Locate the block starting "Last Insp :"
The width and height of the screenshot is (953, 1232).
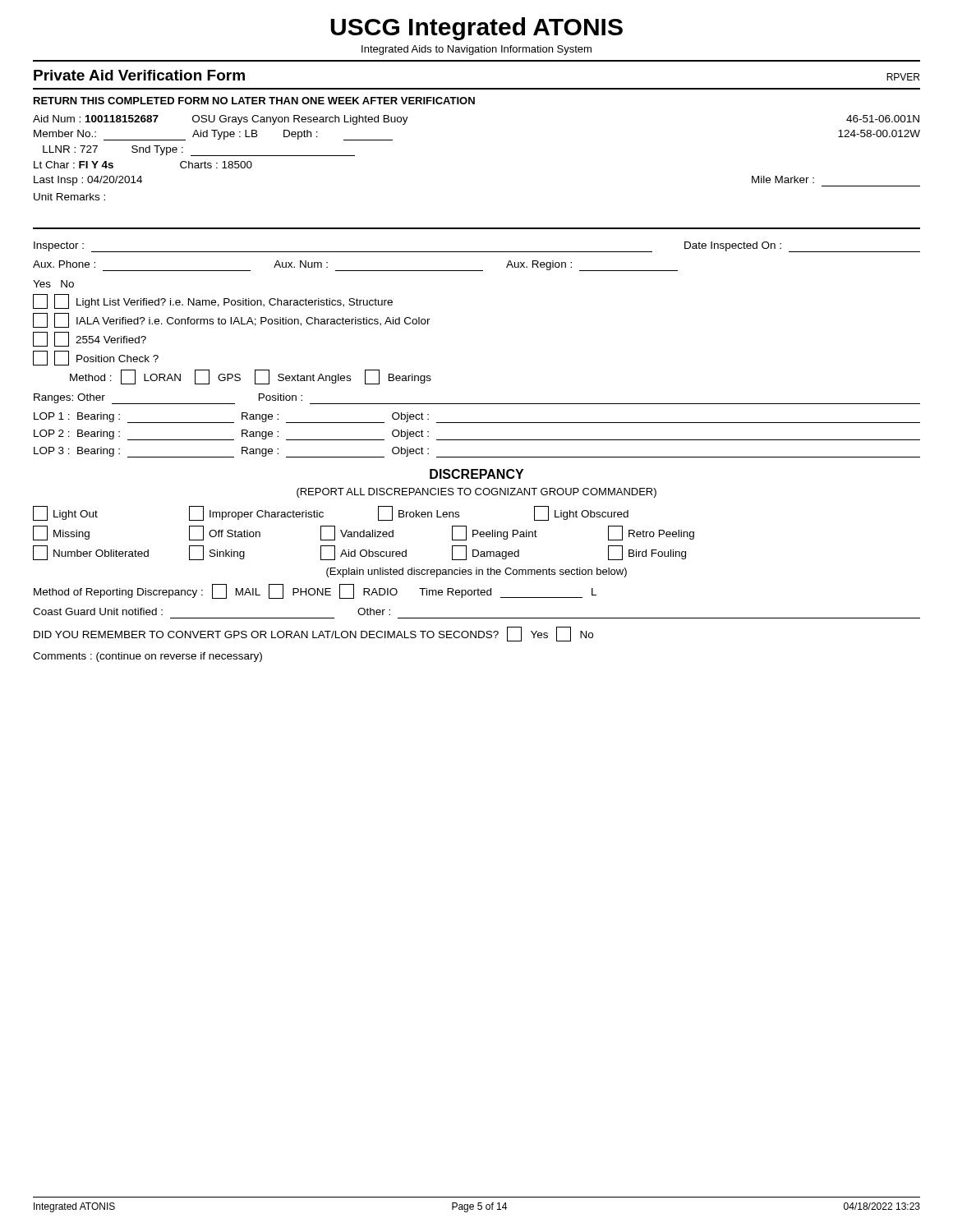tap(89, 182)
